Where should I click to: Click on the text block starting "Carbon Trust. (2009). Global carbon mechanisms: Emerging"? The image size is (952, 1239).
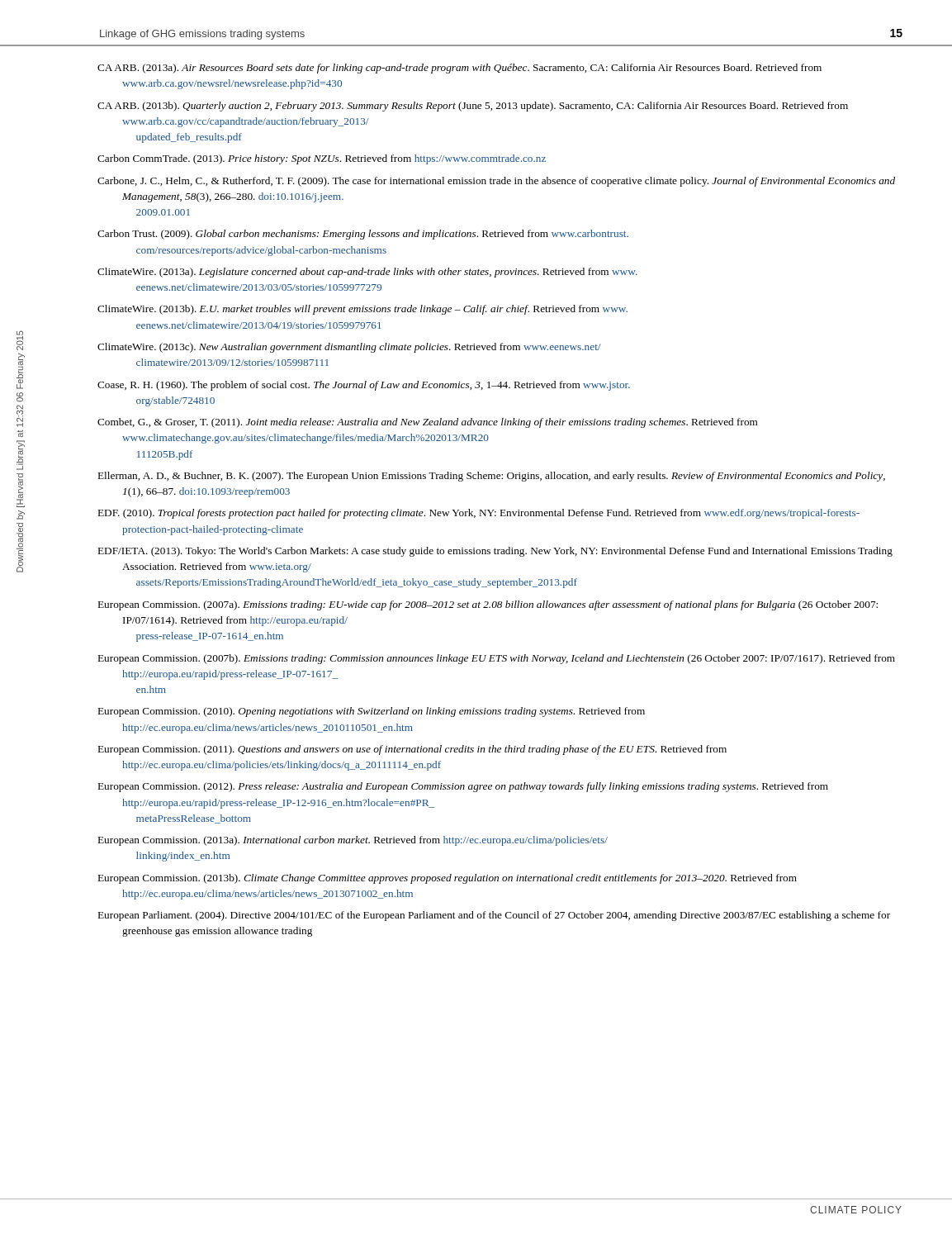363,242
